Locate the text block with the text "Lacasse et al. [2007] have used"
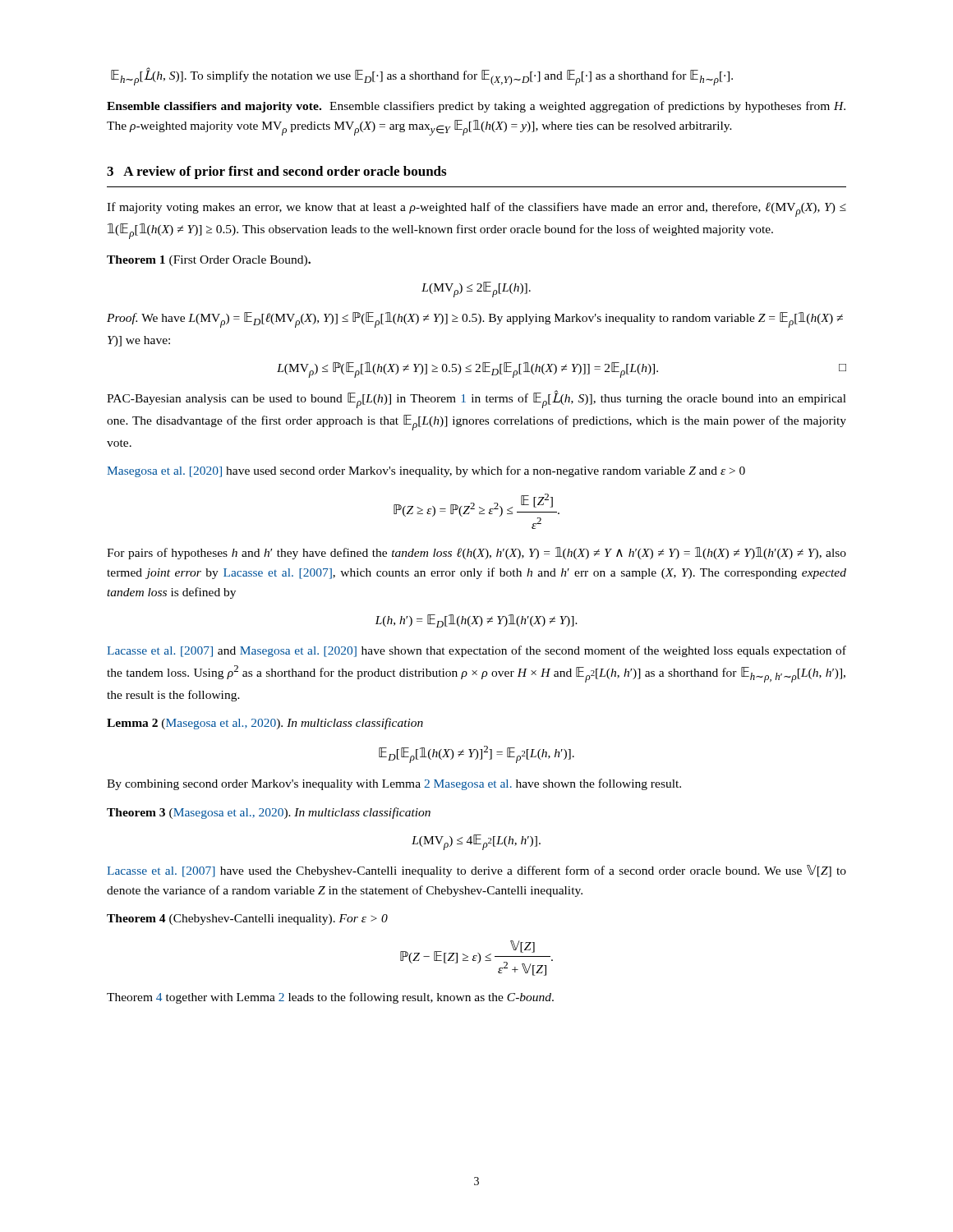953x1232 pixels. [x=476, y=880]
